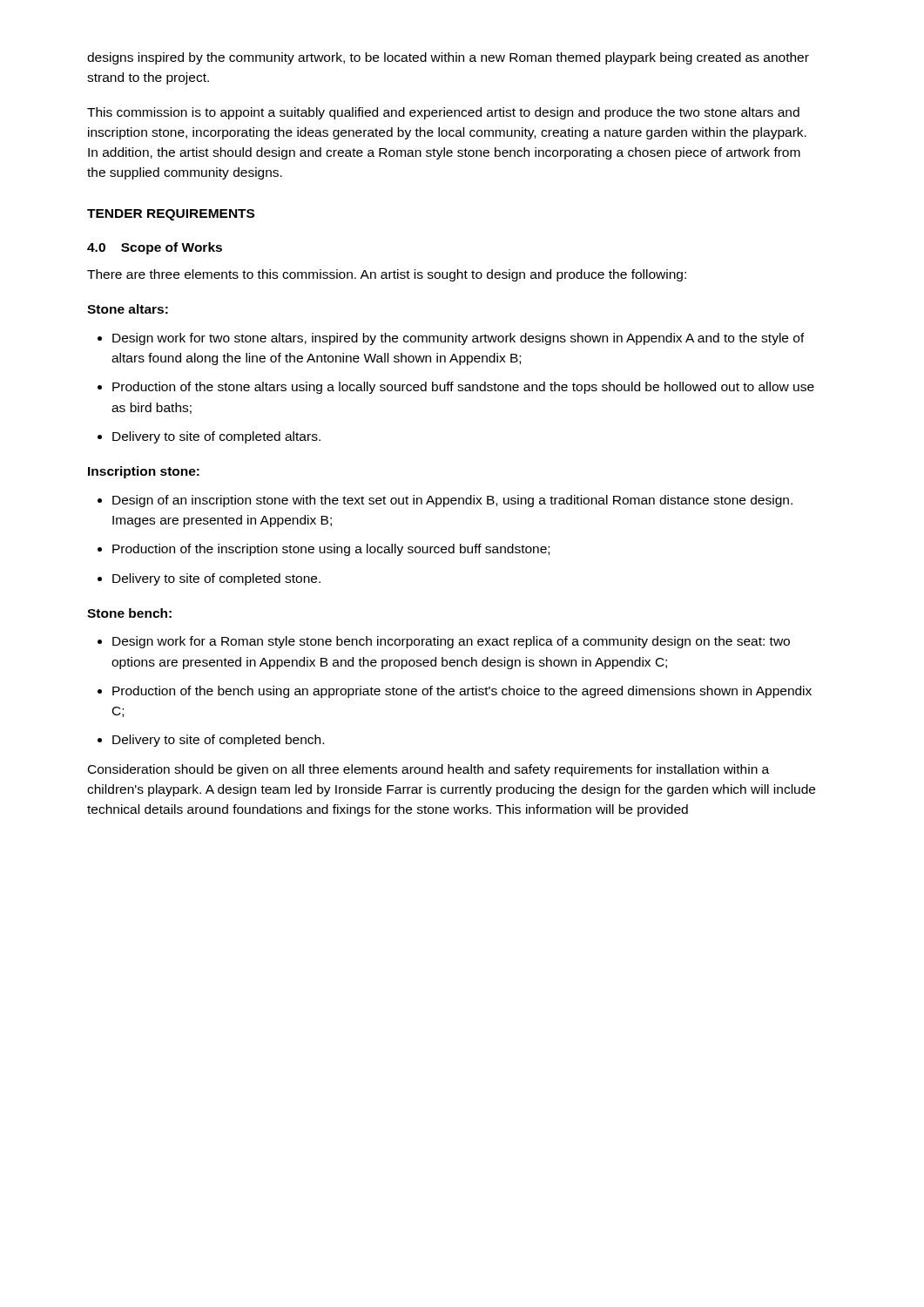Screen dimensions: 1307x924
Task: Find the block on this page that starts "Consideration should be given on"
Action: [x=452, y=789]
